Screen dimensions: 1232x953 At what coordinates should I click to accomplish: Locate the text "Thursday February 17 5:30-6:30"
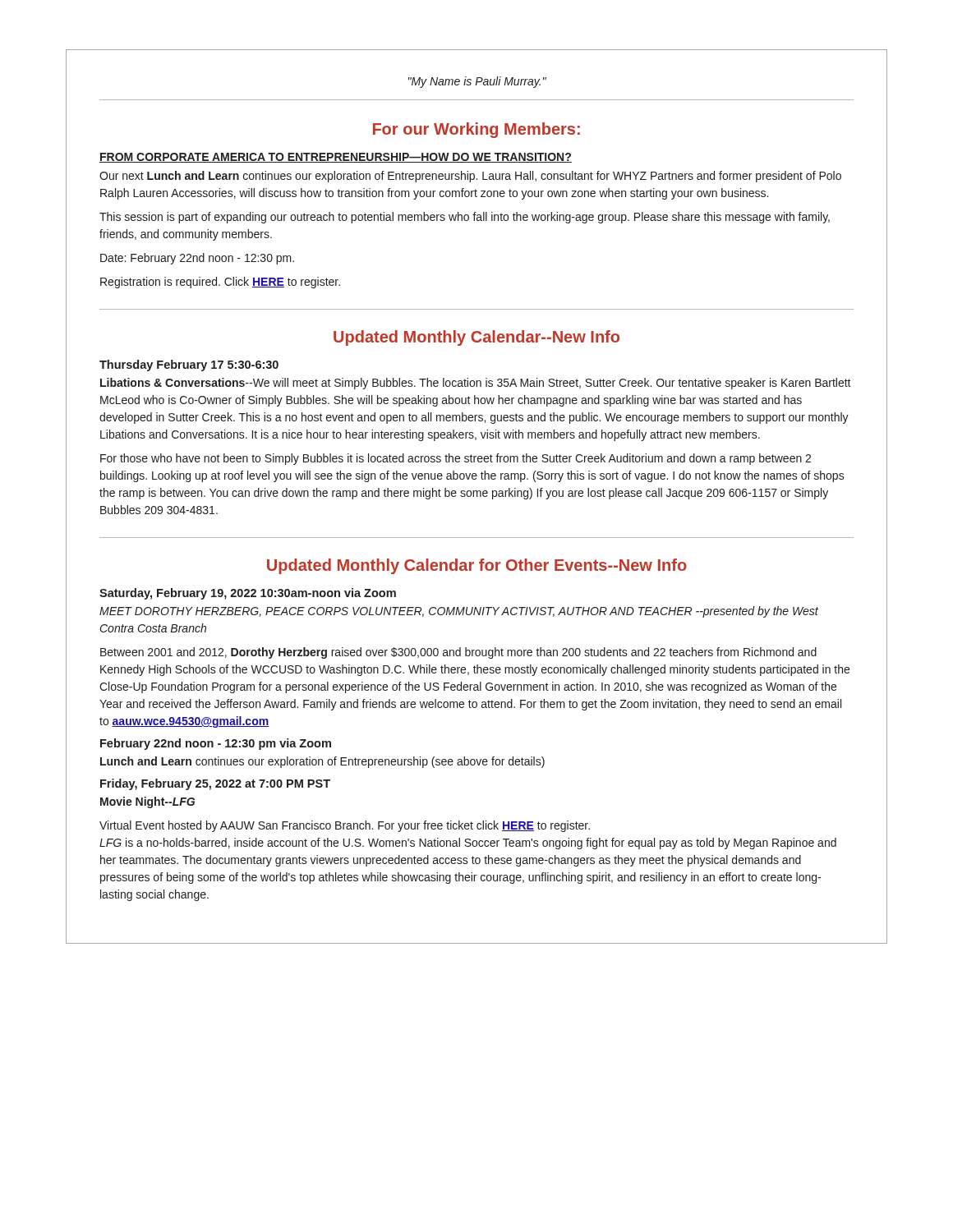point(189,365)
